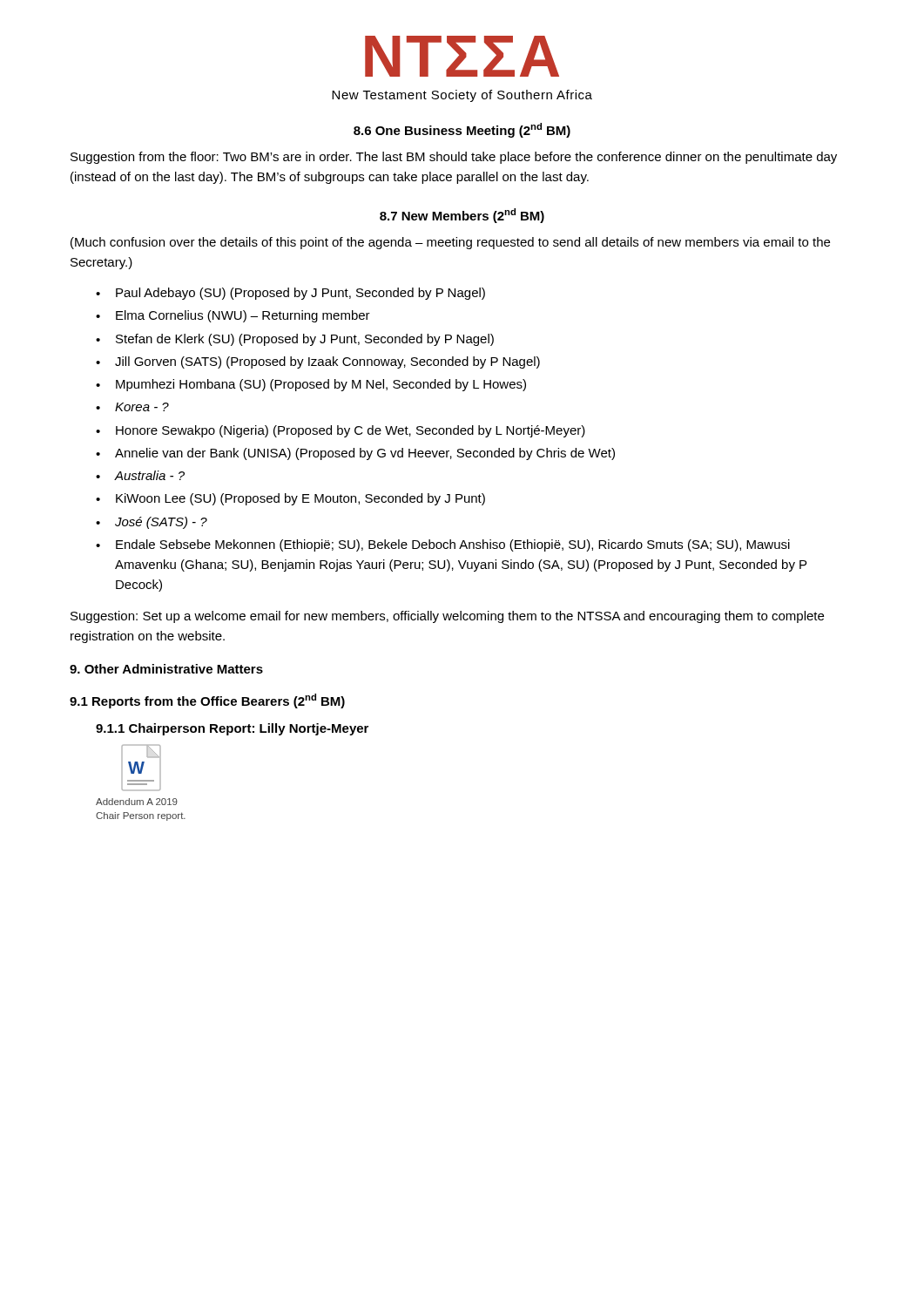
Task: Locate the illustration
Action: tap(475, 783)
